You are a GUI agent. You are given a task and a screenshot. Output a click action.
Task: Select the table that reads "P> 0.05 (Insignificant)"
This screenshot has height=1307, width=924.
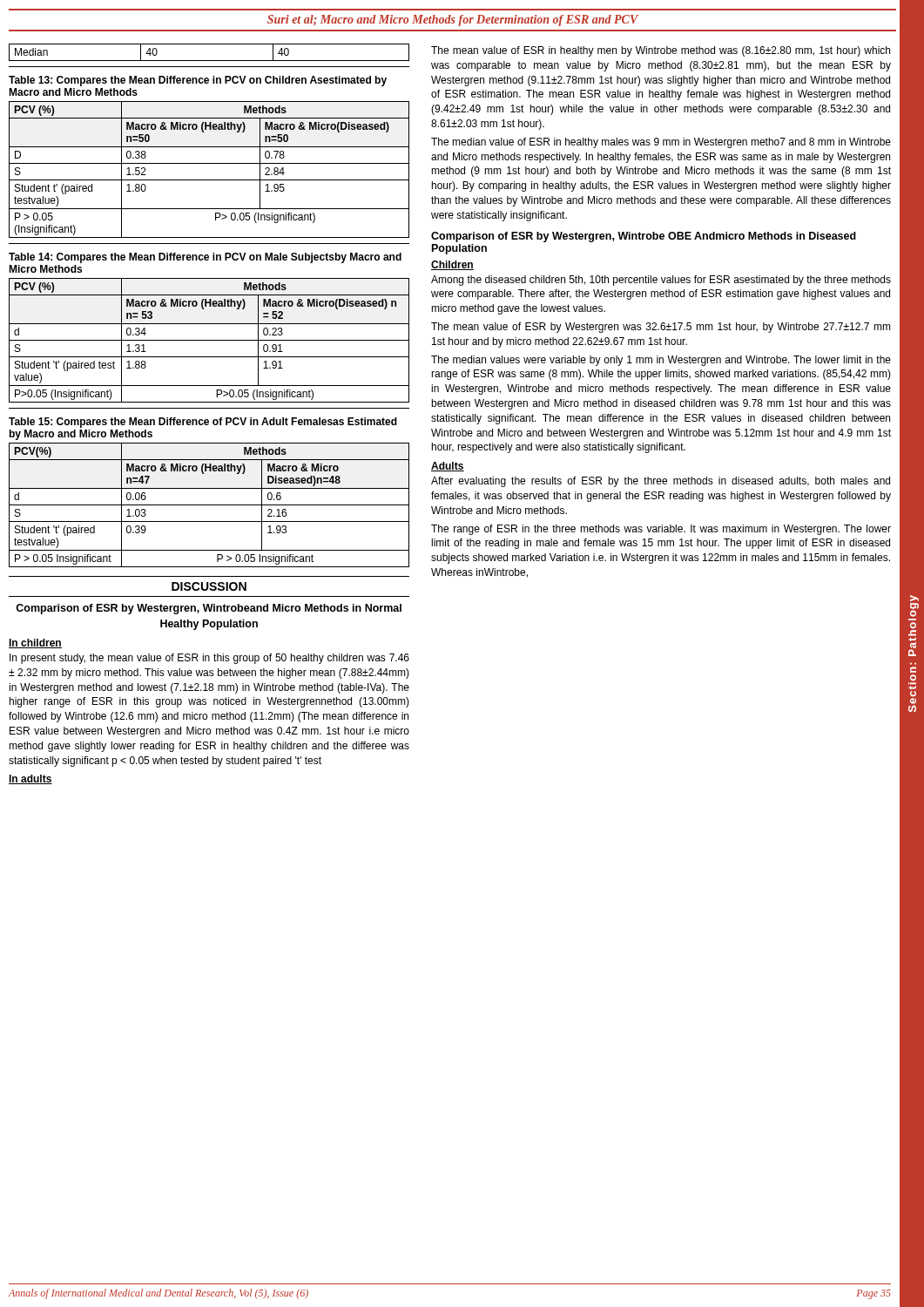pos(209,169)
